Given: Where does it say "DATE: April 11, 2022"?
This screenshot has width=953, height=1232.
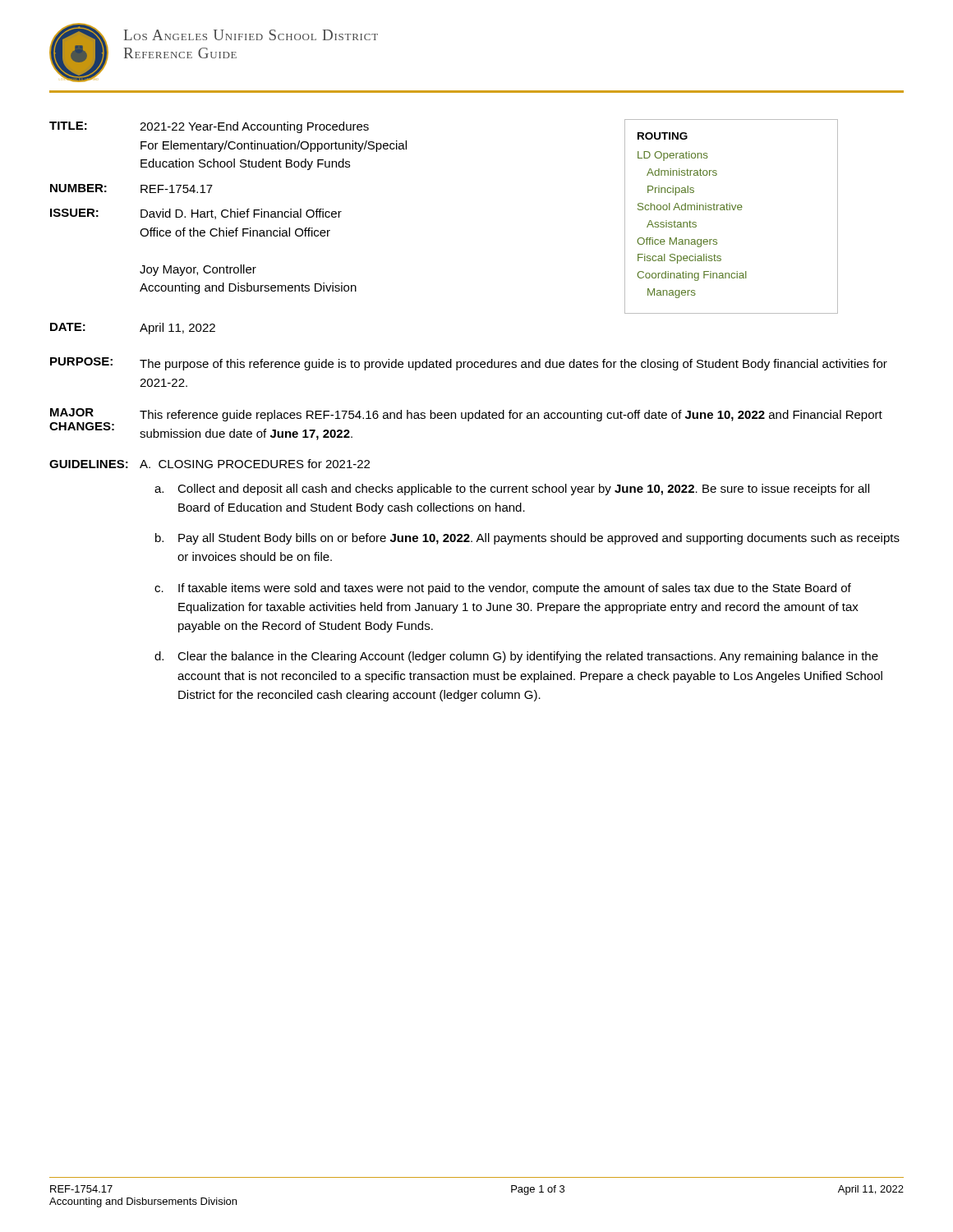Looking at the screenshot, I should click(69, 328).
